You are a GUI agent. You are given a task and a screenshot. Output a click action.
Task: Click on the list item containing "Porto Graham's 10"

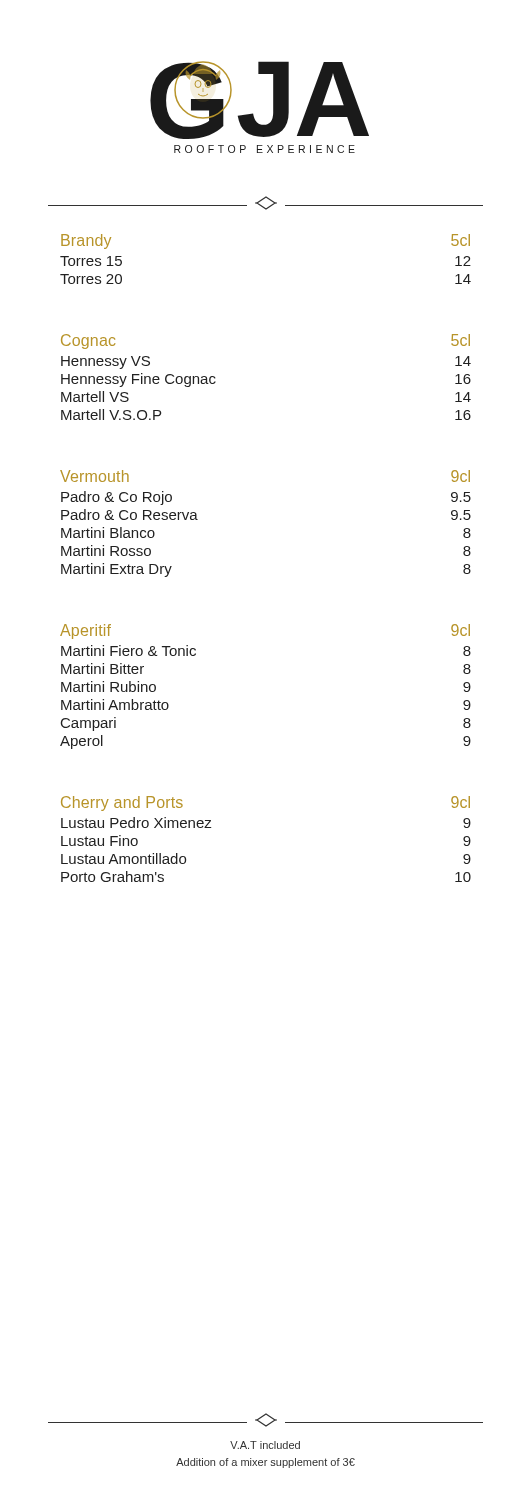point(118,876)
